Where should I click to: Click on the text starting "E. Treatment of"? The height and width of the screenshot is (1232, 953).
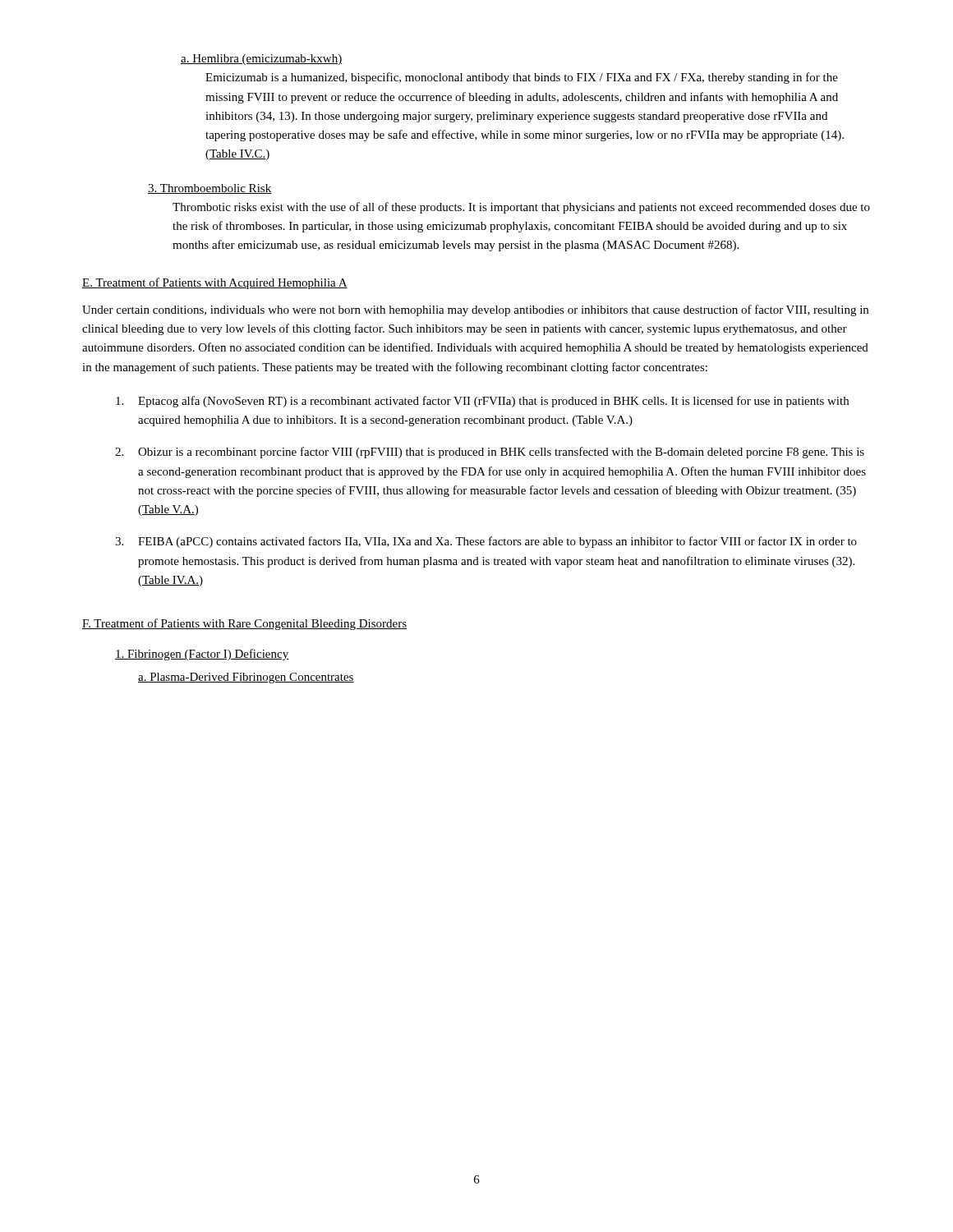215,282
